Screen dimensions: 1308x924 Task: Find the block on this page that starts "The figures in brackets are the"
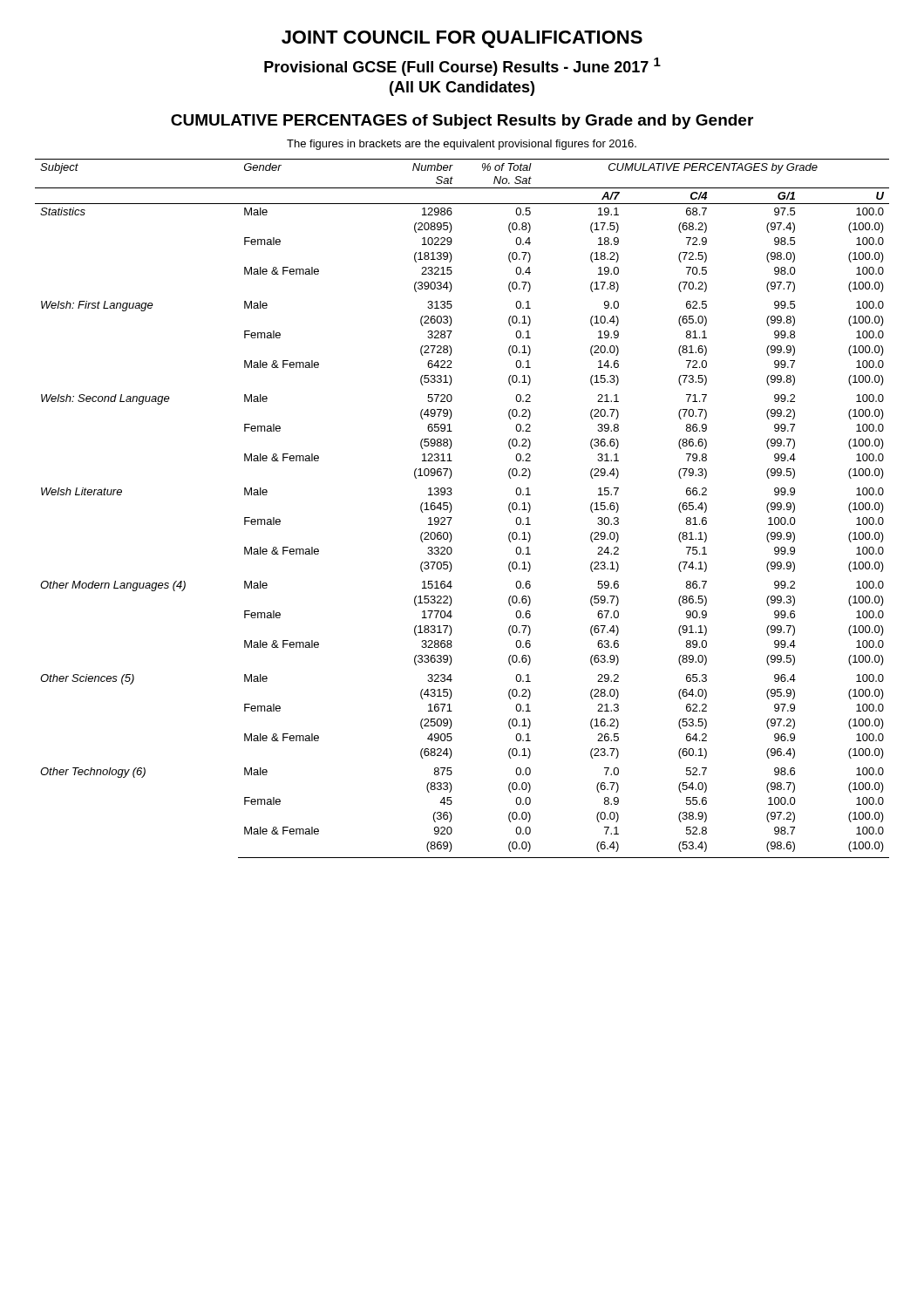(462, 143)
